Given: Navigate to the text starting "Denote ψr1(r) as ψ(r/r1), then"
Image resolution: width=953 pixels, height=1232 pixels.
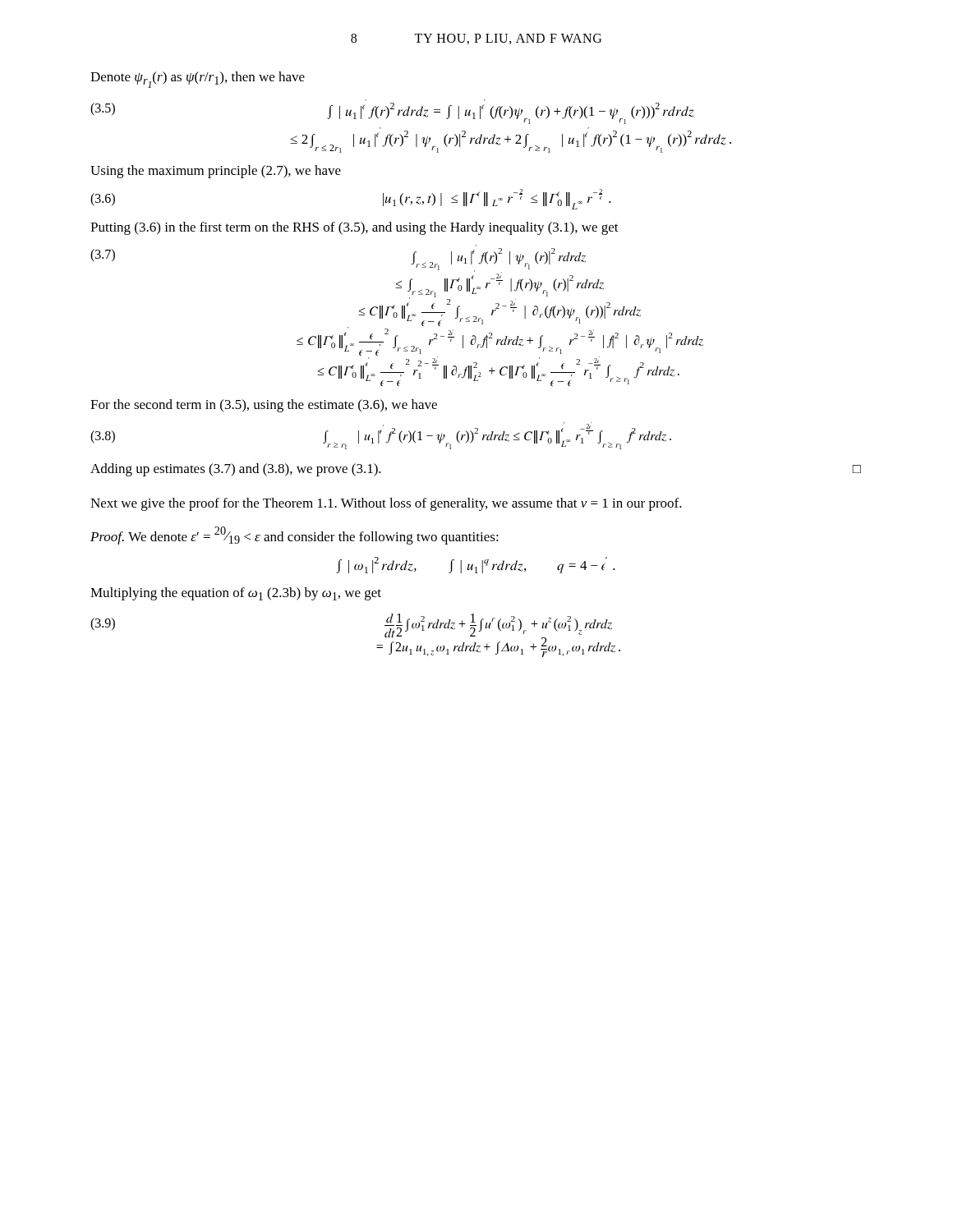Looking at the screenshot, I should point(198,80).
